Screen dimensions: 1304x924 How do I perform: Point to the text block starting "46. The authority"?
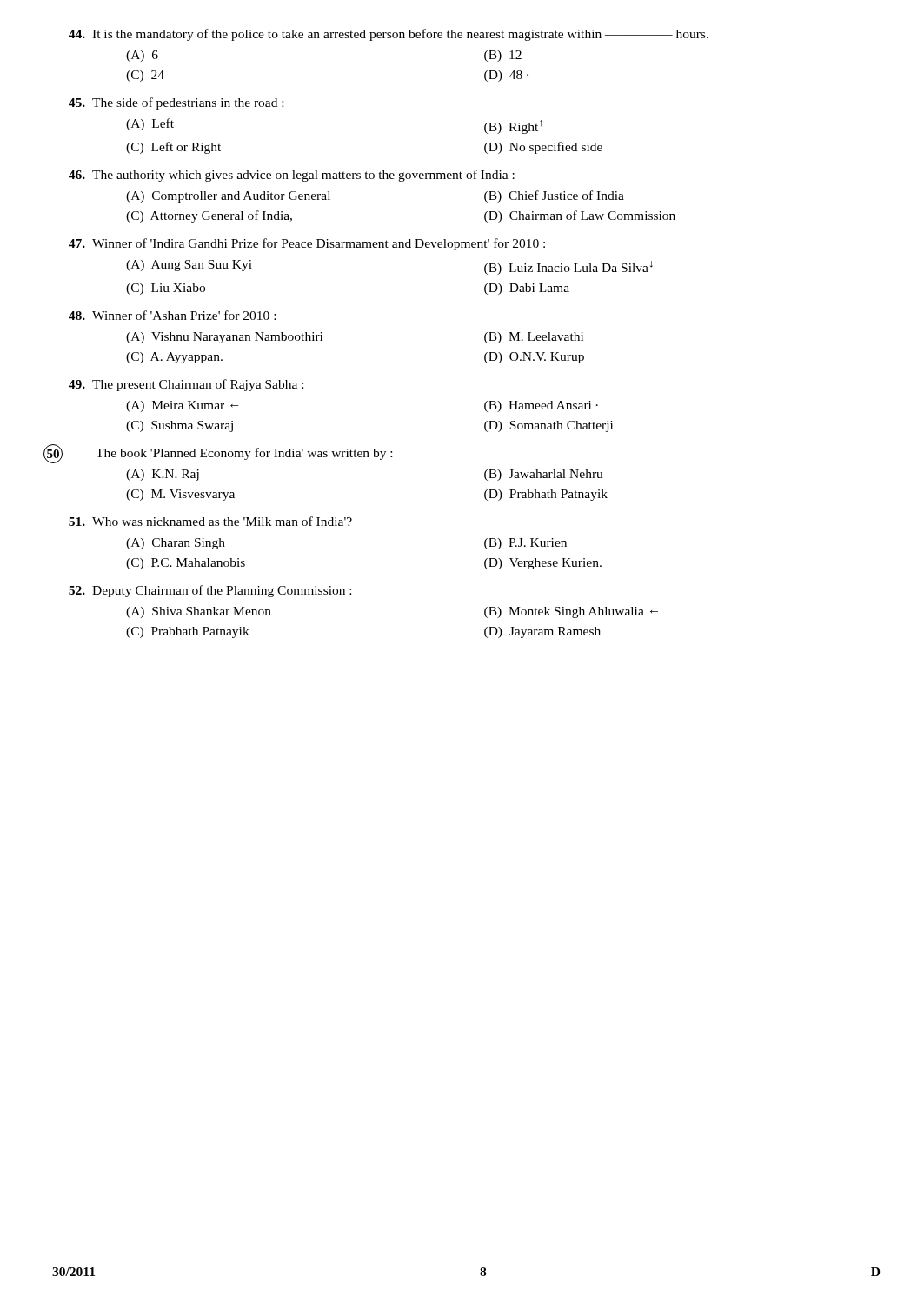pyautogui.click(x=292, y=176)
